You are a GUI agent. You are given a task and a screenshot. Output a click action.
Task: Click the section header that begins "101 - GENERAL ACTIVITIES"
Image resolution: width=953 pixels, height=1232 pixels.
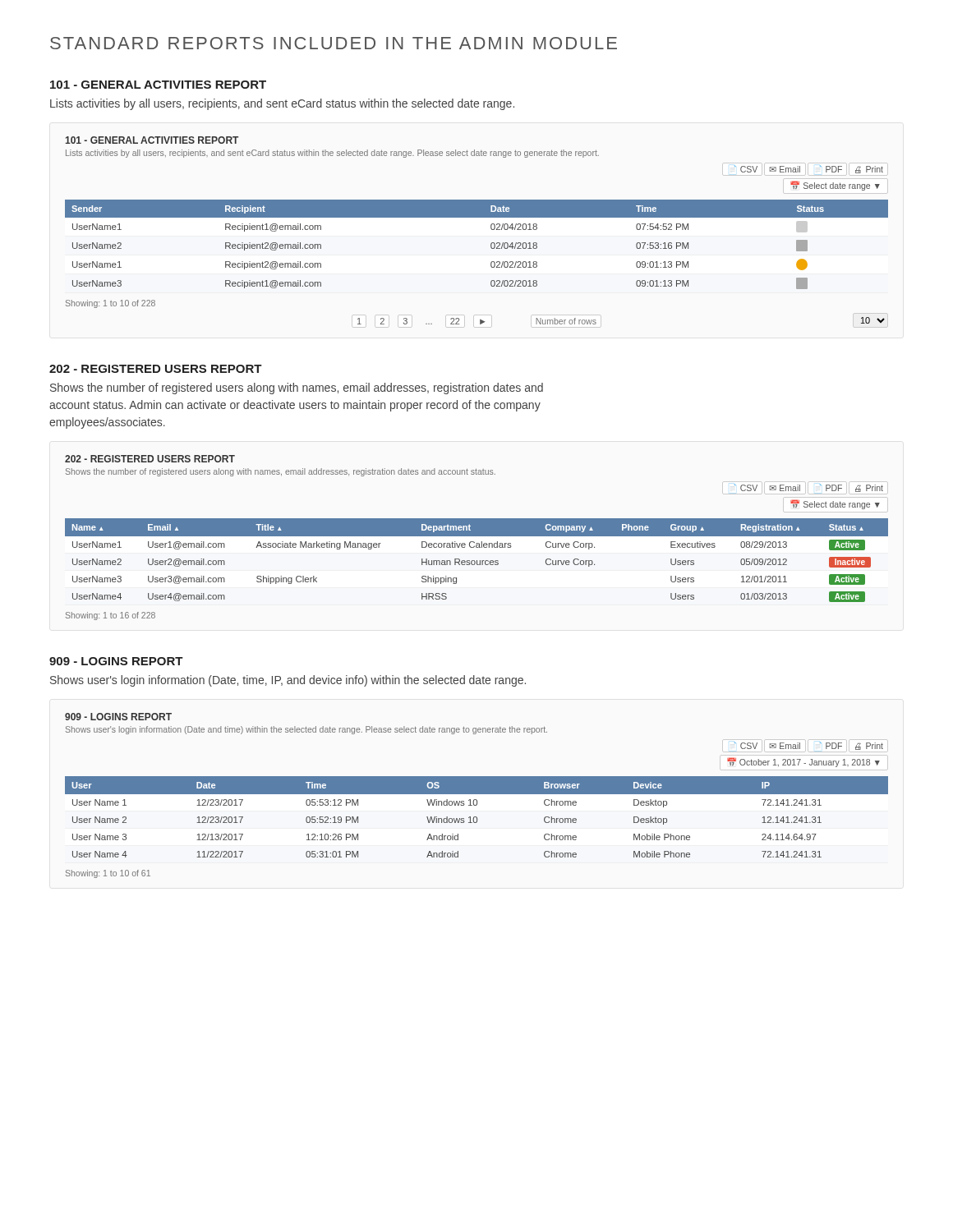pyautogui.click(x=158, y=84)
